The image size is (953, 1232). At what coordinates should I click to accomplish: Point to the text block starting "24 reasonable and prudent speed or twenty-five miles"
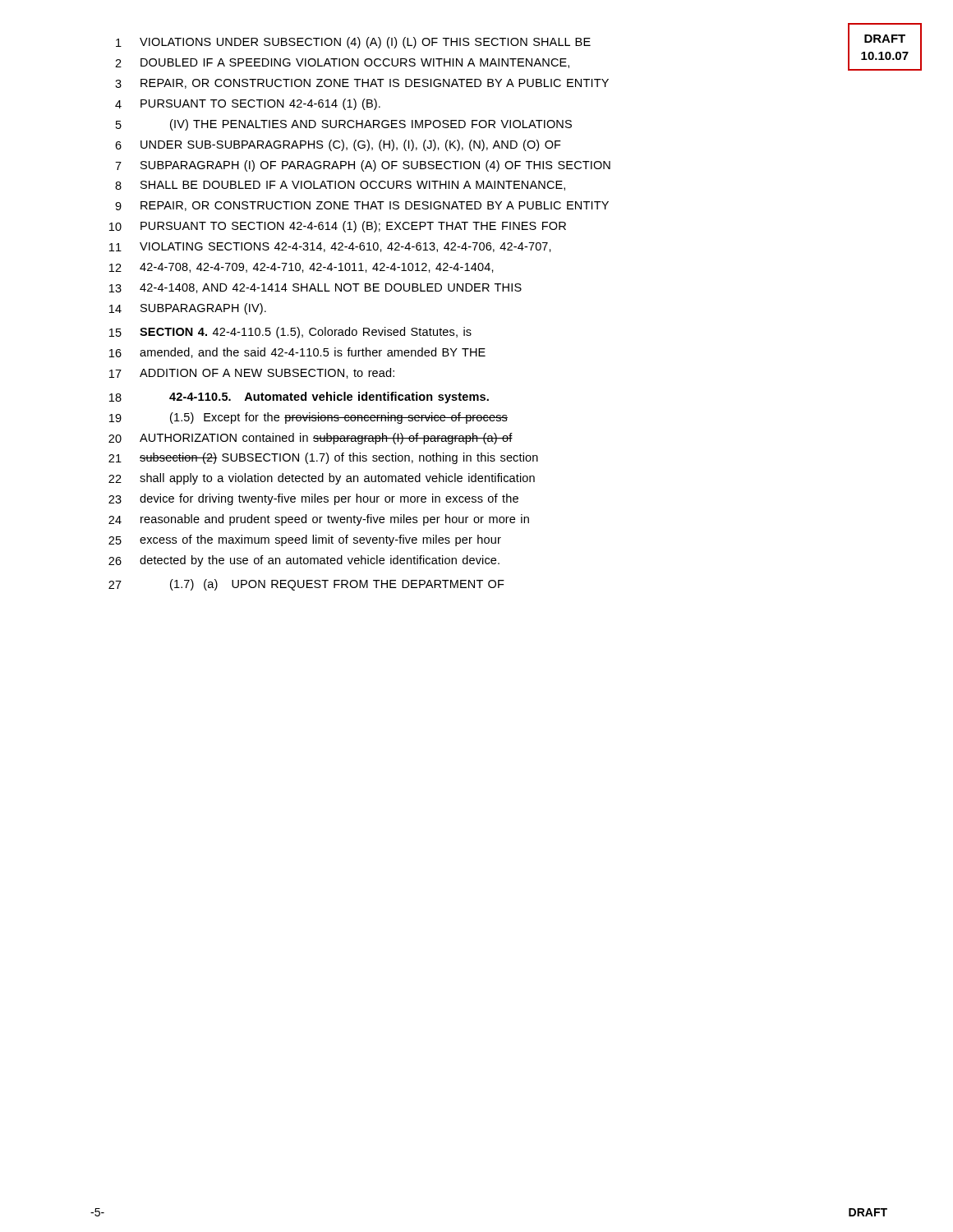point(468,520)
